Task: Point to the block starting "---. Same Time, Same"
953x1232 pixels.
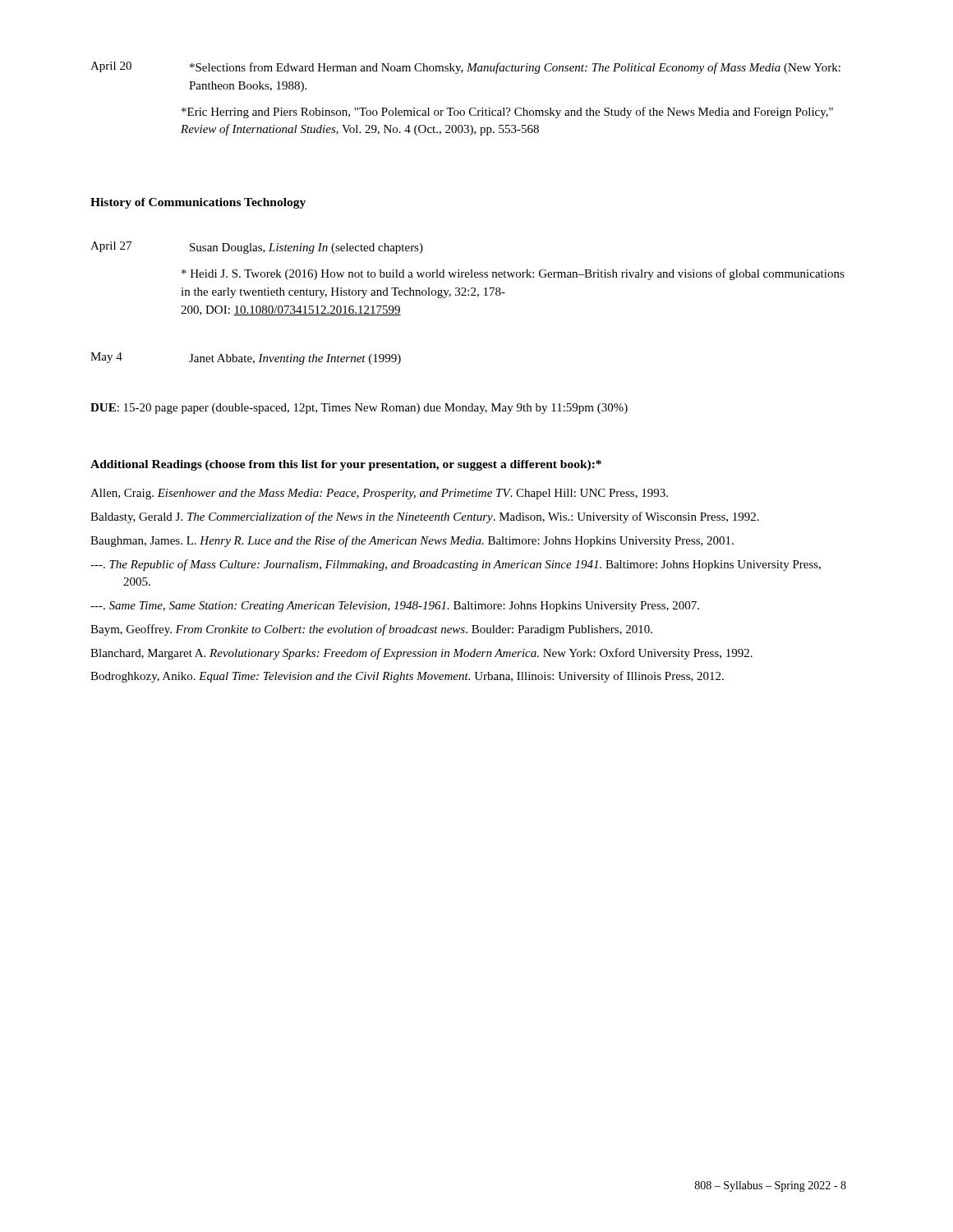Action: (395, 605)
